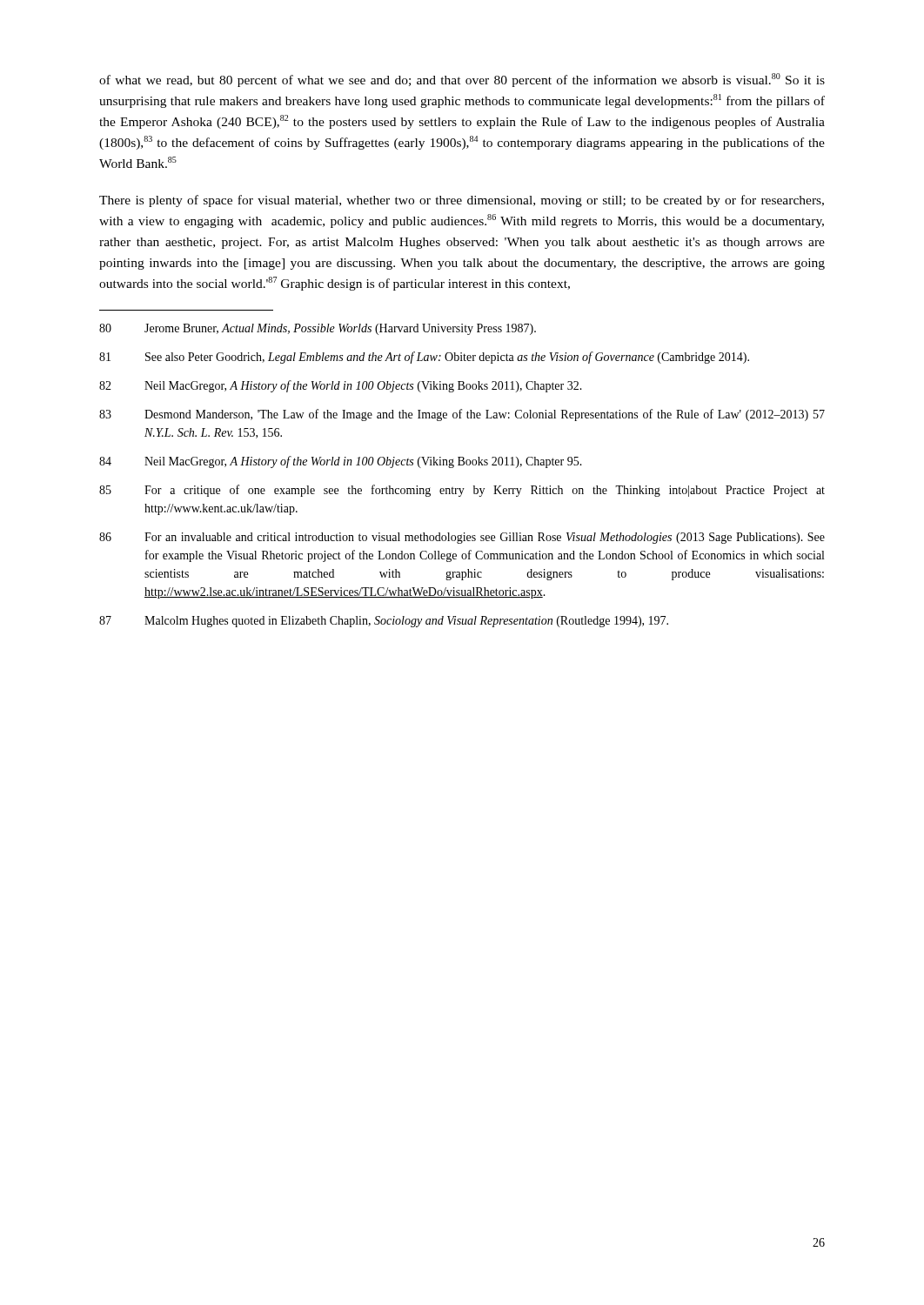Select the text block starting "84 Neil MacGregor, A History of the World"
Image resolution: width=924 pixels, height=1305 pixels.
(462, 462)
